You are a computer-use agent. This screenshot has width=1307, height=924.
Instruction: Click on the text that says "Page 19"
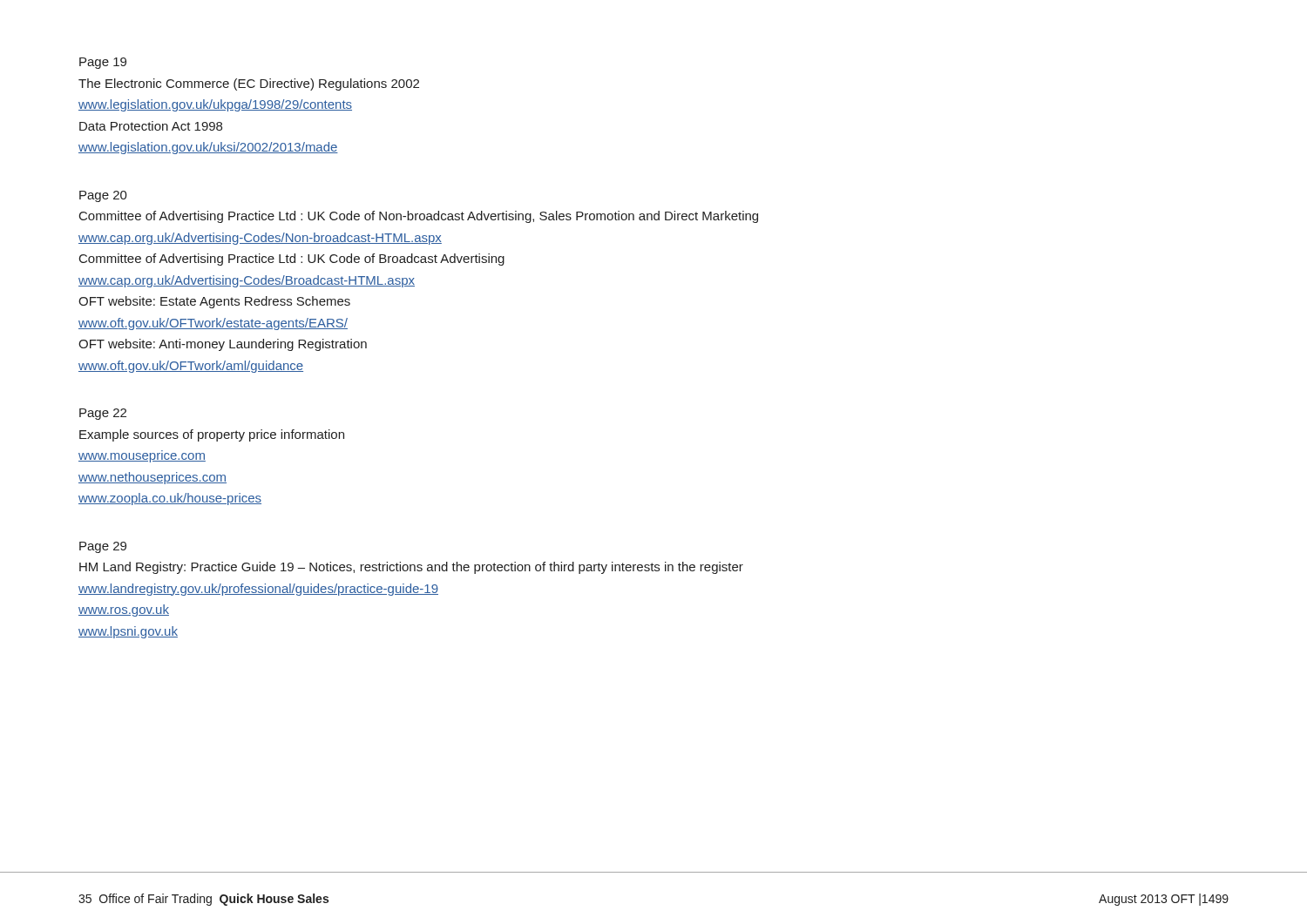tap(103, 61)
